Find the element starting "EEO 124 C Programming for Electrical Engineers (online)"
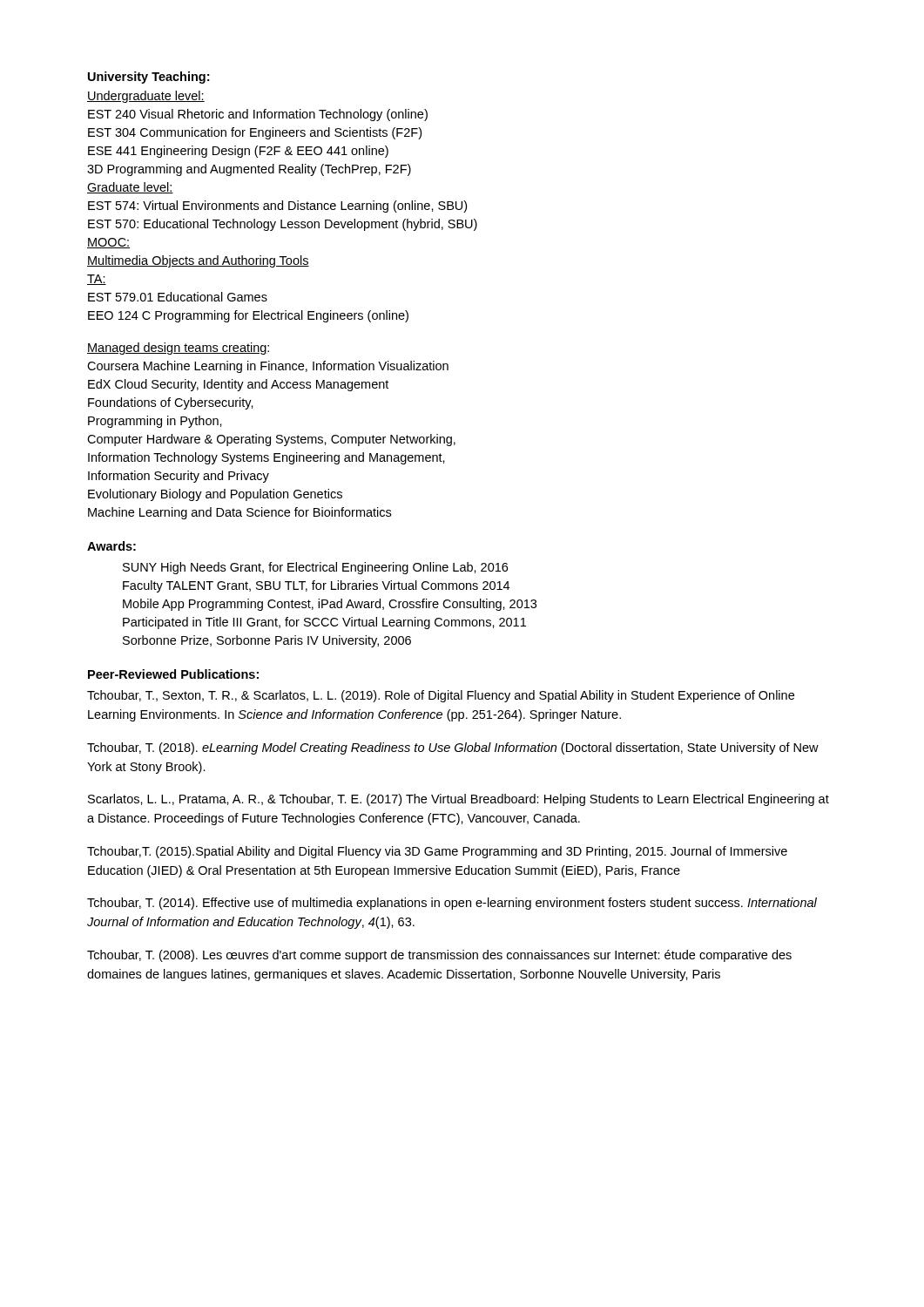 [x=248, y=316]
